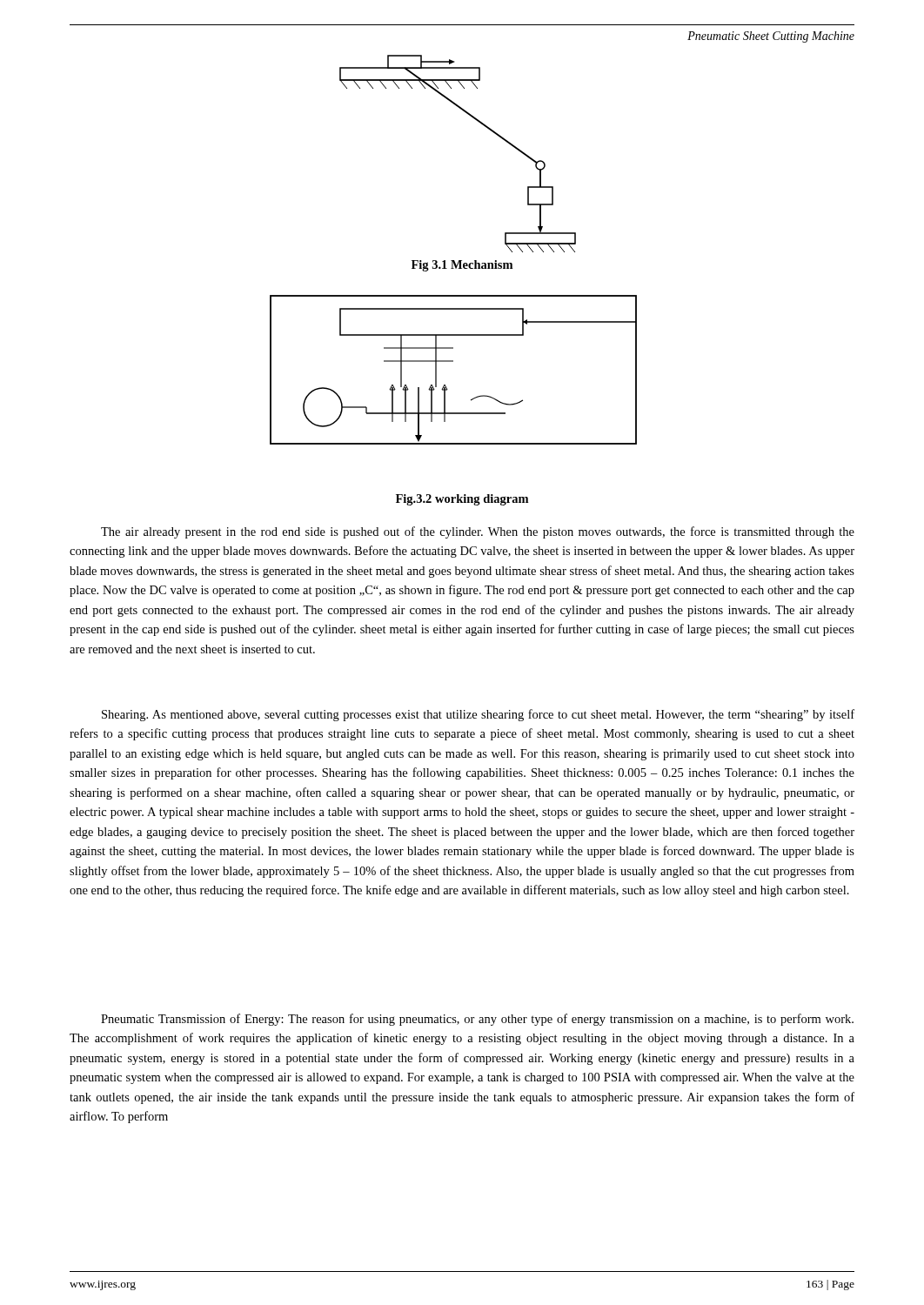The height and width of the screenshot is (1305, 924).
Task: Select the text starting "The air already present in"
Action: click(462, 590)
